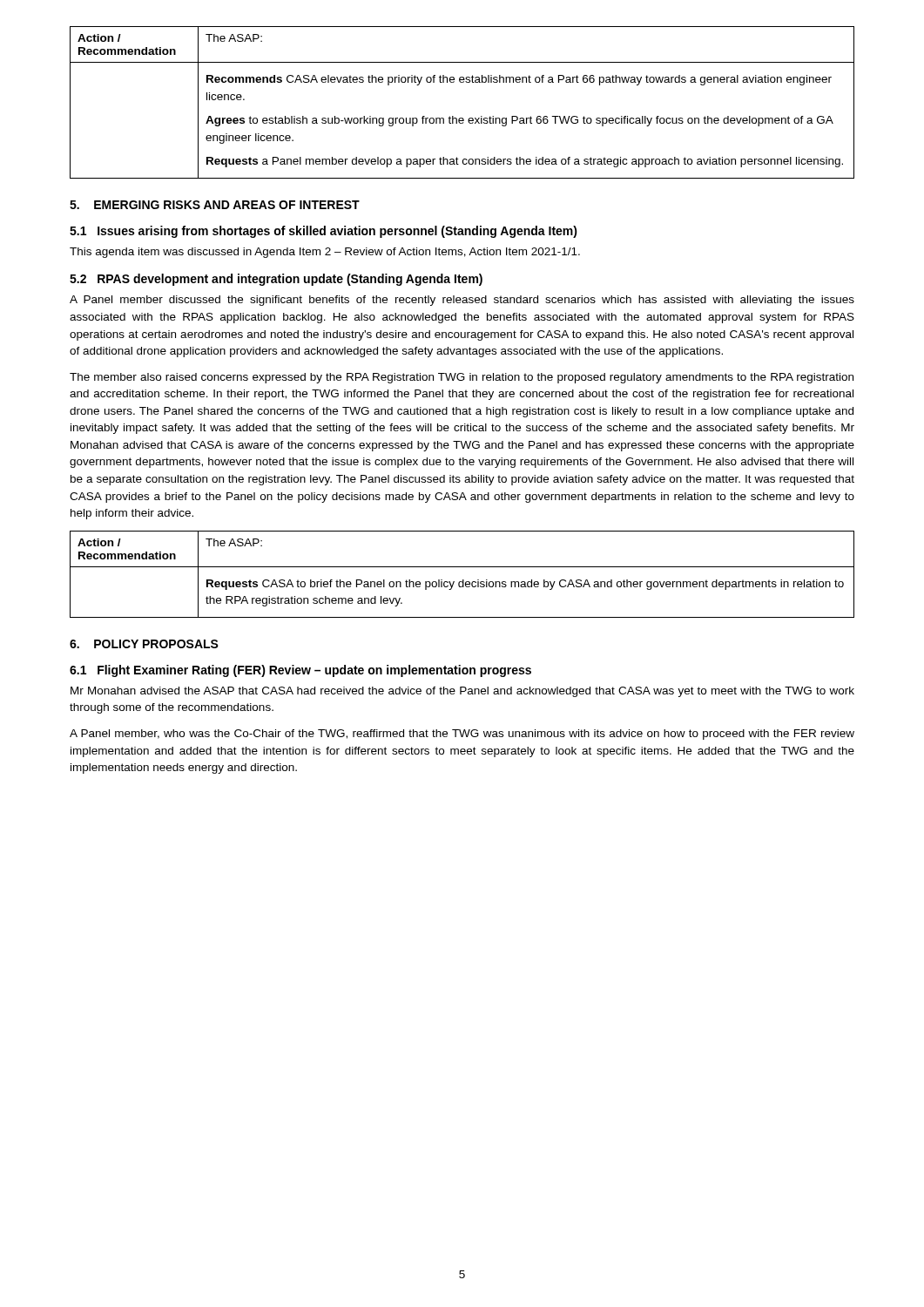Navigate to the region starting "This agenda item was"
The image size is (924, 1307).
[325, 251]
